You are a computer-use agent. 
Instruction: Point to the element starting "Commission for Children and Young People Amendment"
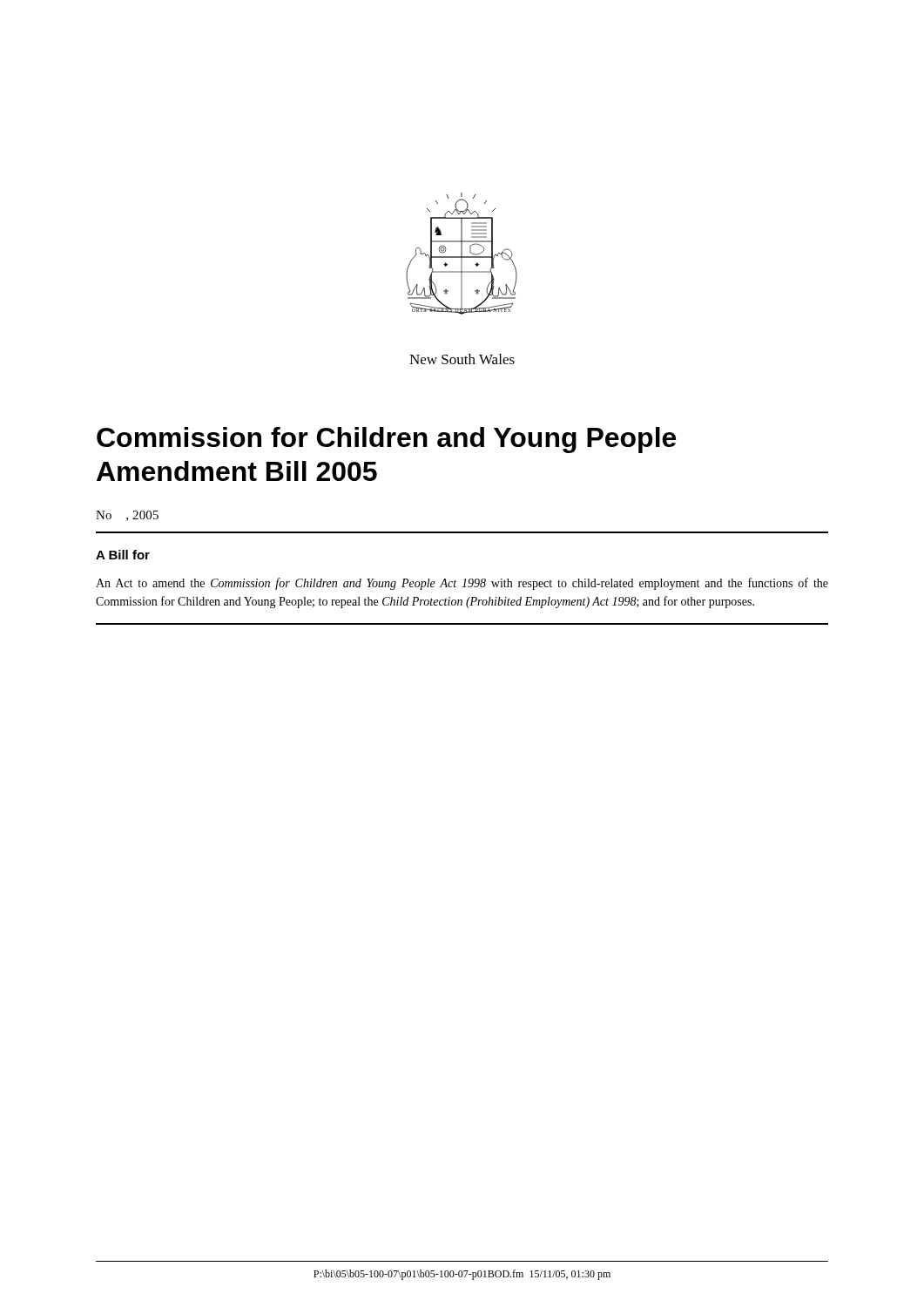pos(462,455)
